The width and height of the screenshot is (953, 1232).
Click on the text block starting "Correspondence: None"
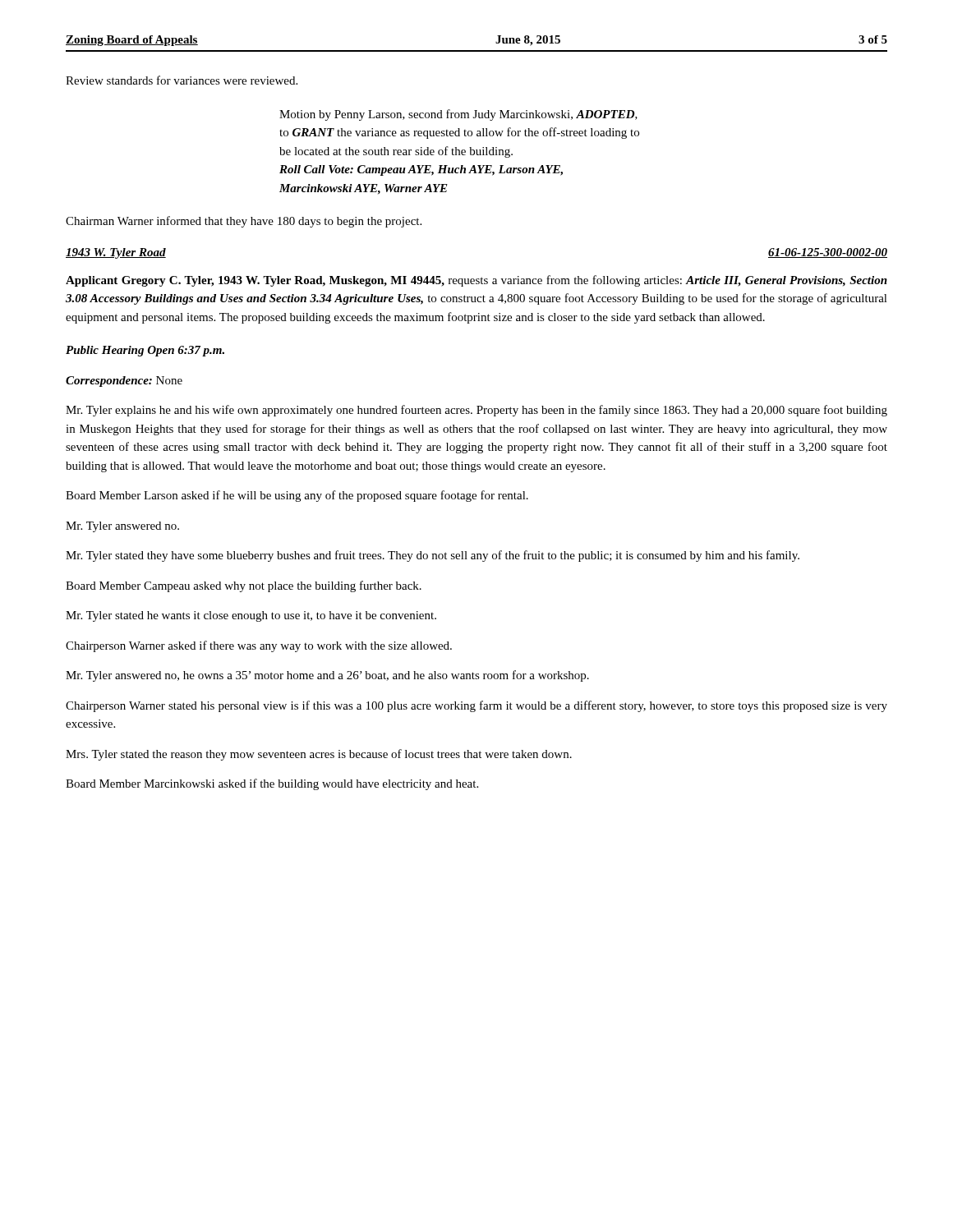(124, 382)
